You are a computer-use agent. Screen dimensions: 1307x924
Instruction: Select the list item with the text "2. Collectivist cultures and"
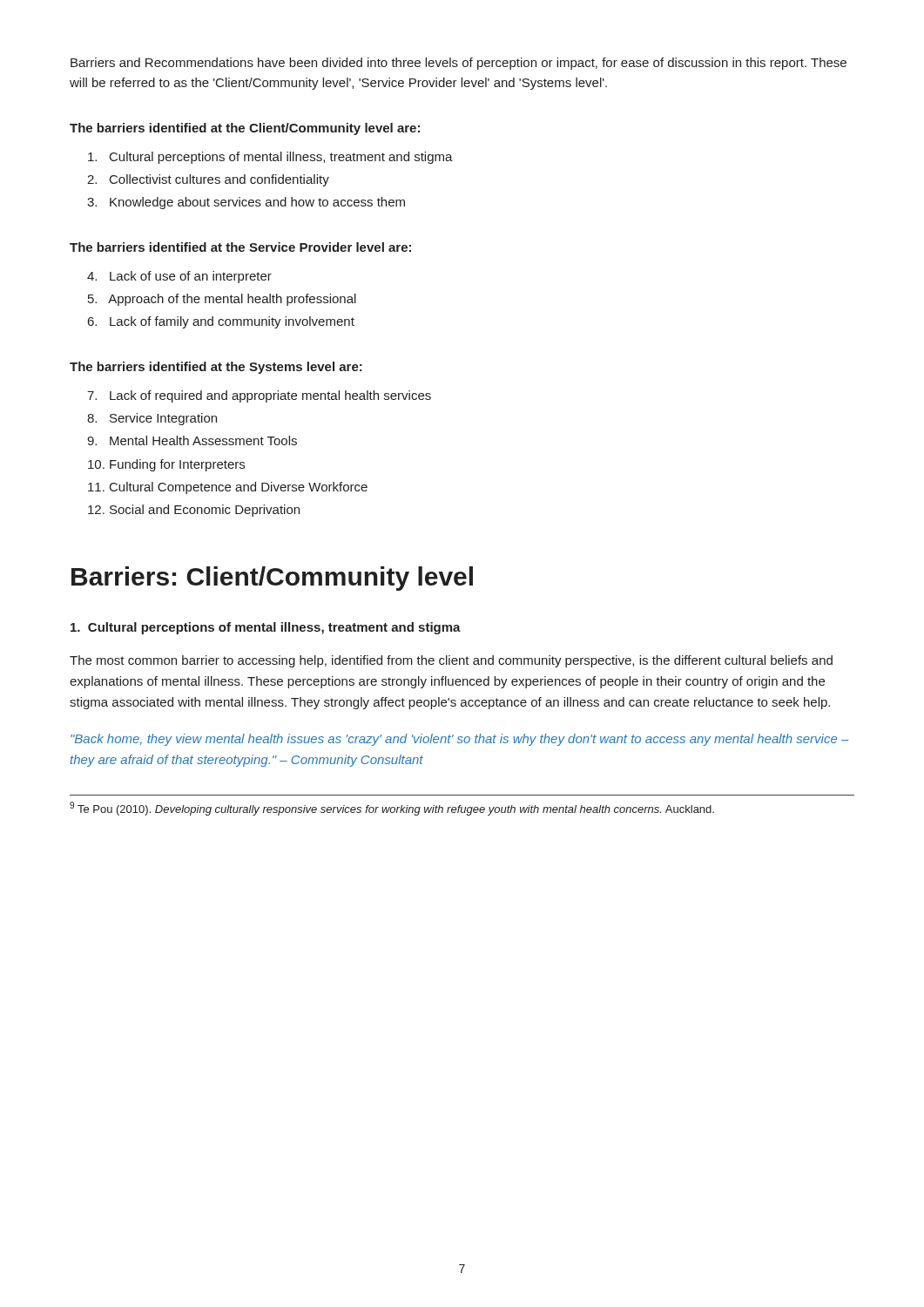208,179
